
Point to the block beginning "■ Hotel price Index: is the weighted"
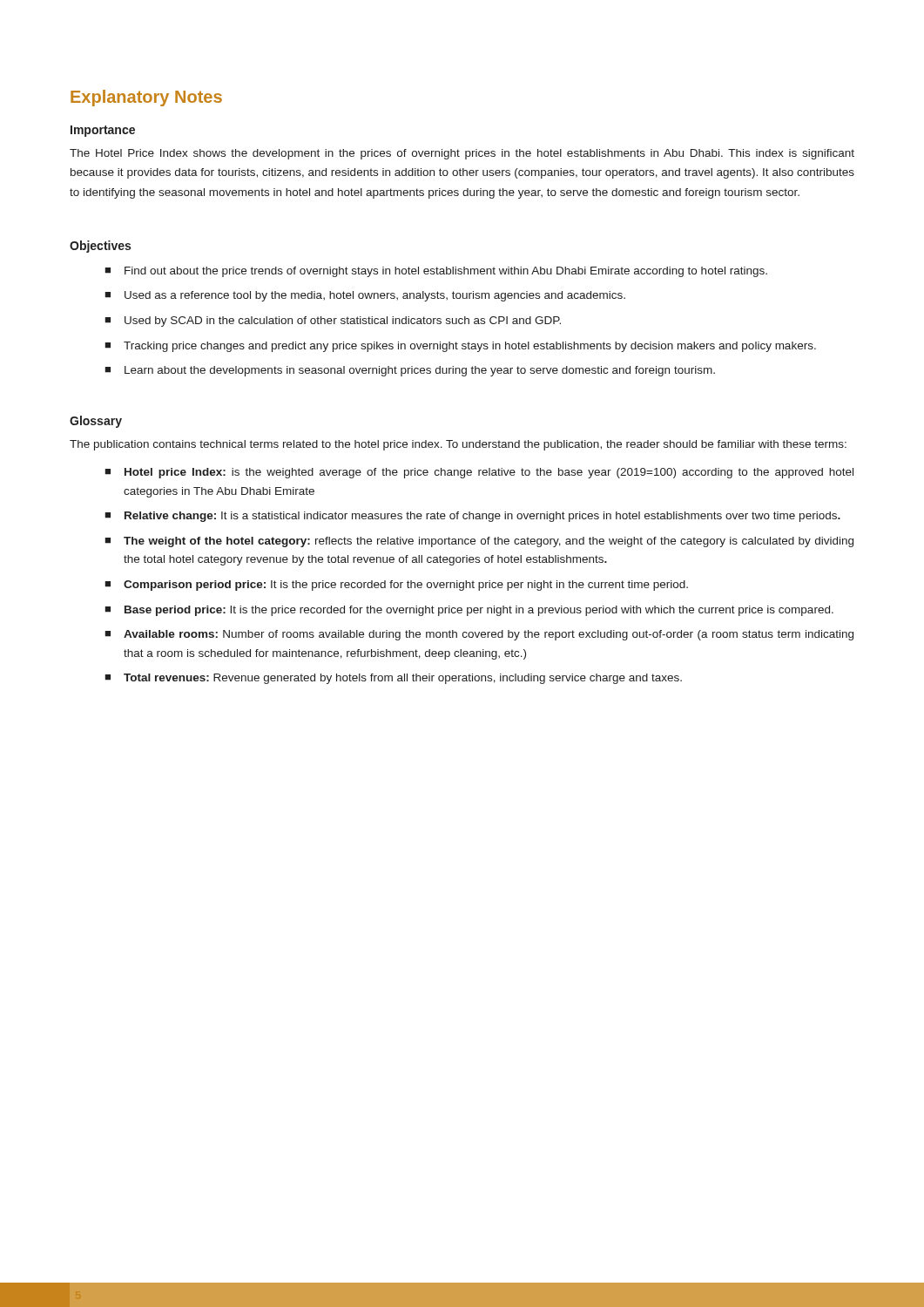click(479, 481)
